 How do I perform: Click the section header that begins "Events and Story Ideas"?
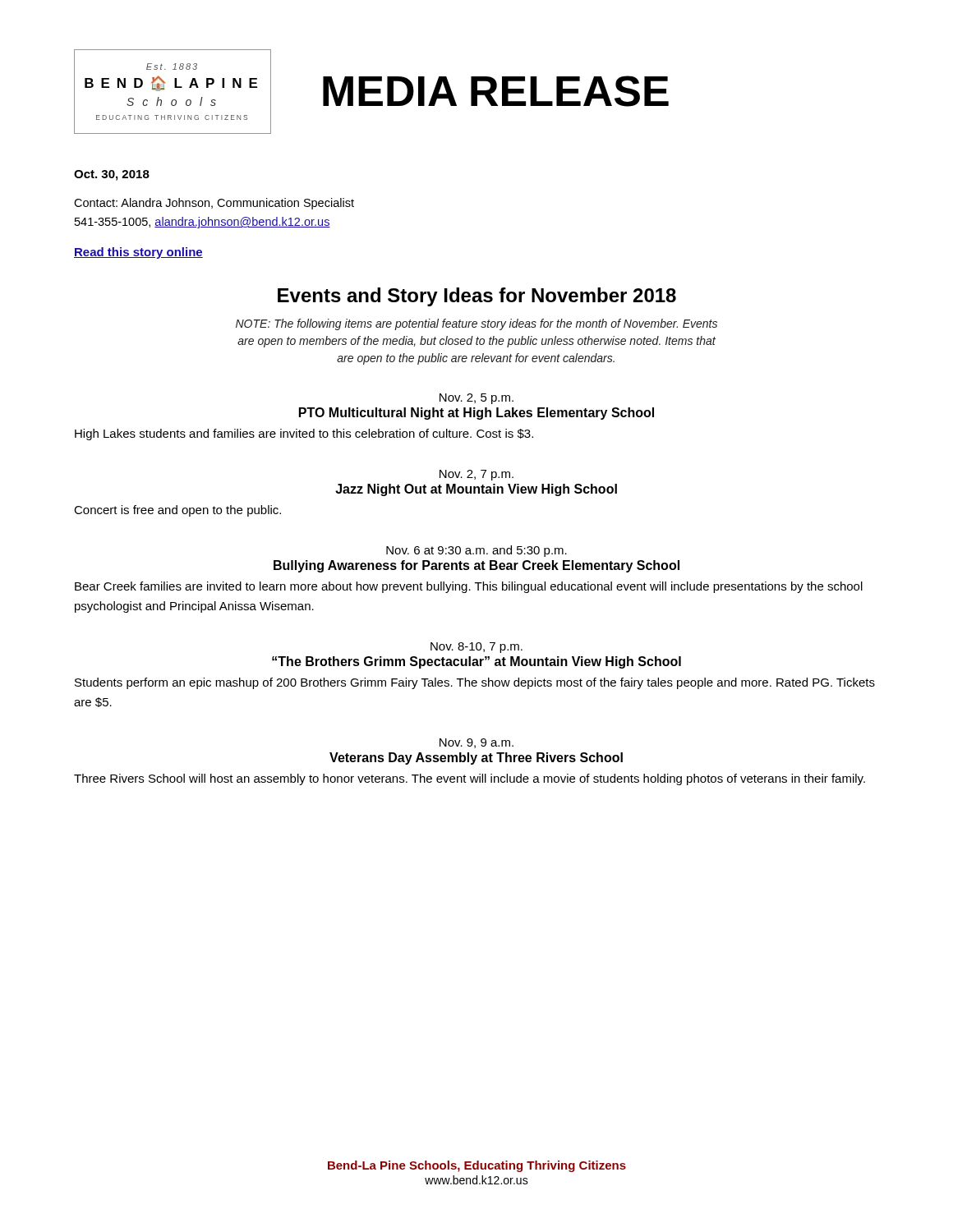[x=476, y=296]
